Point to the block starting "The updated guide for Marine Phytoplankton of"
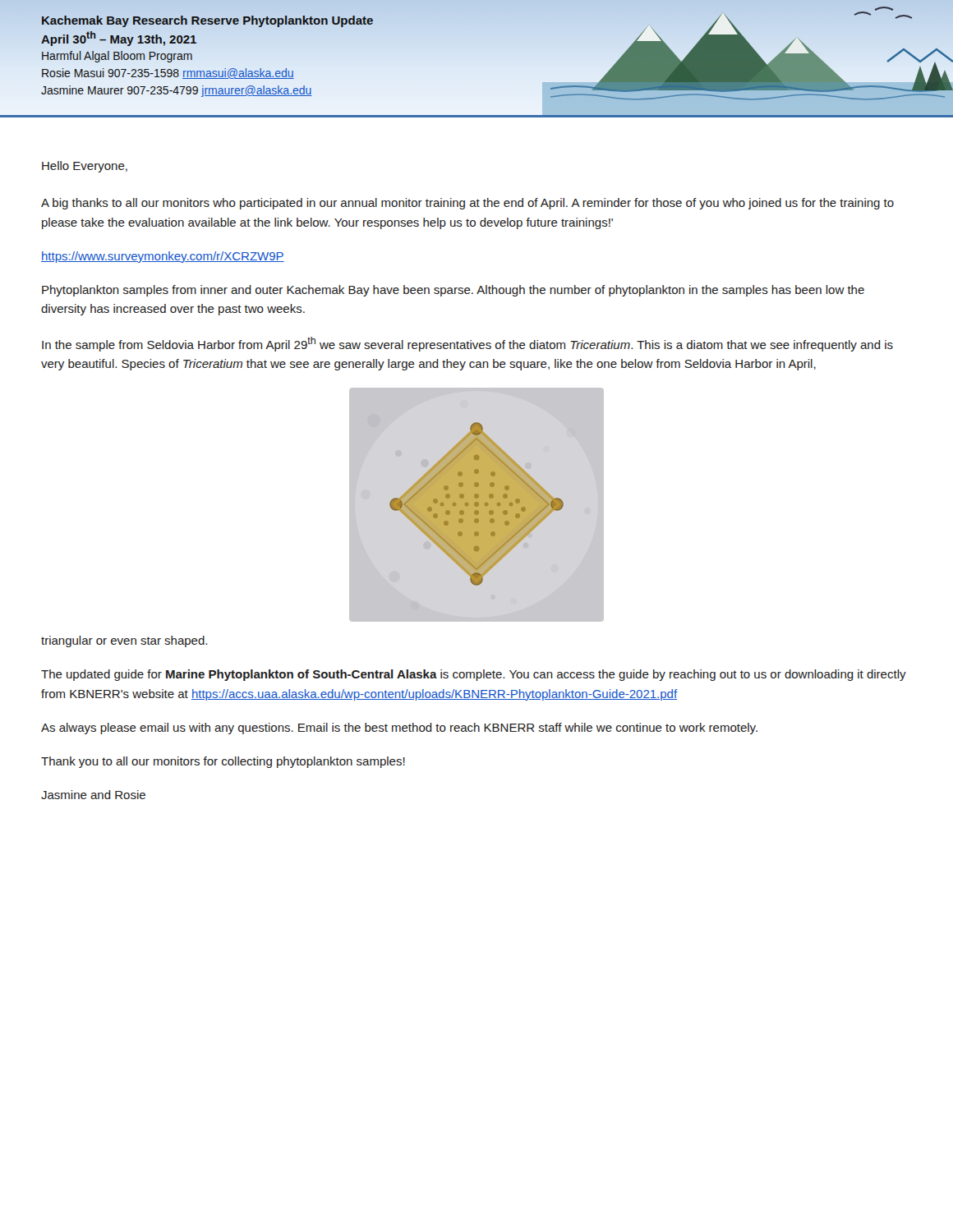Screen dimensions: 1232x953 click(x=476, y=684)
